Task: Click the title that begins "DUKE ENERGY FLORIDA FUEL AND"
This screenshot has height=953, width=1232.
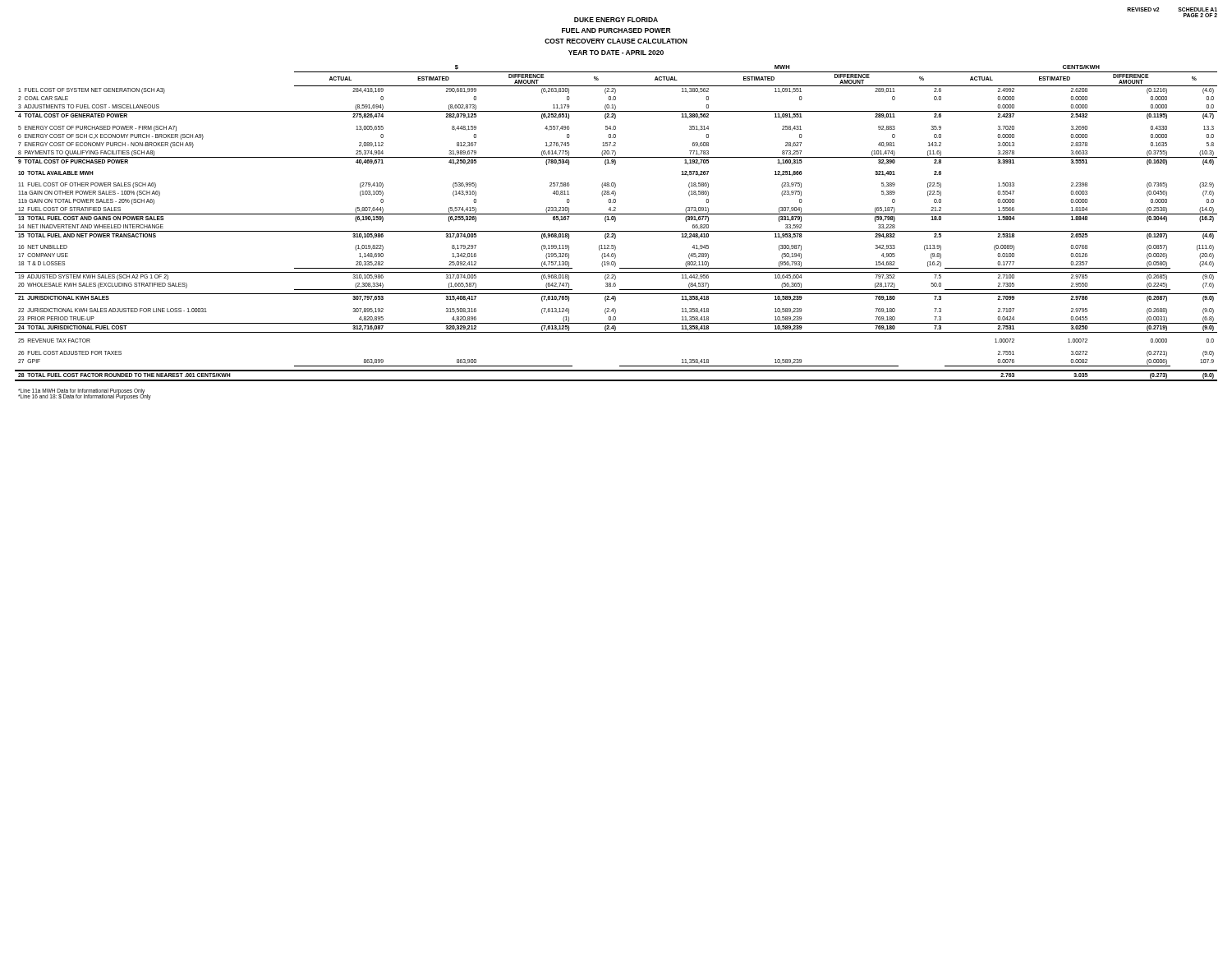Action: click(616, 36)
